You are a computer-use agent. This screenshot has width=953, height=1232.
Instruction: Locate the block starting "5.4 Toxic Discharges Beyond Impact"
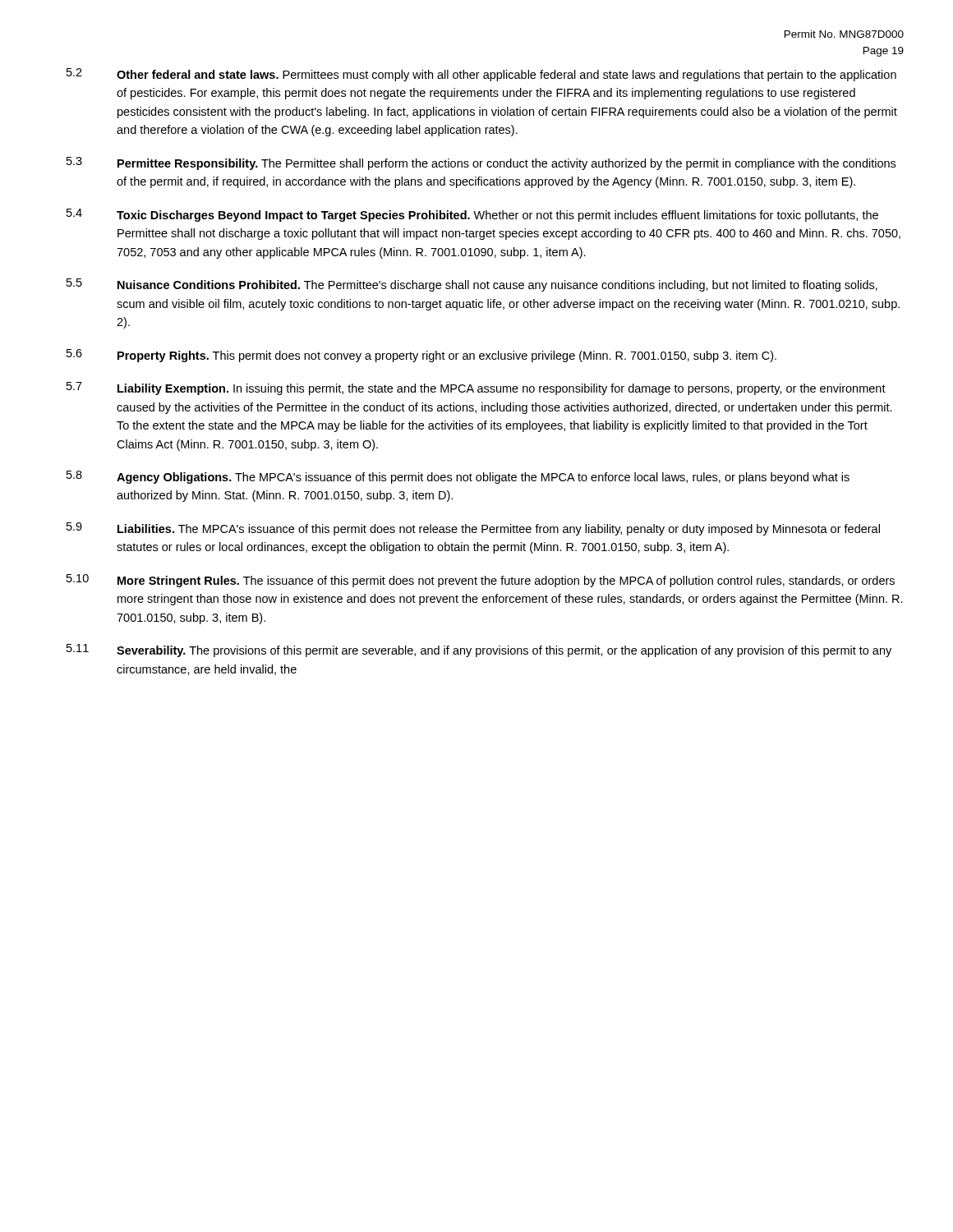(x=485, y=234)
